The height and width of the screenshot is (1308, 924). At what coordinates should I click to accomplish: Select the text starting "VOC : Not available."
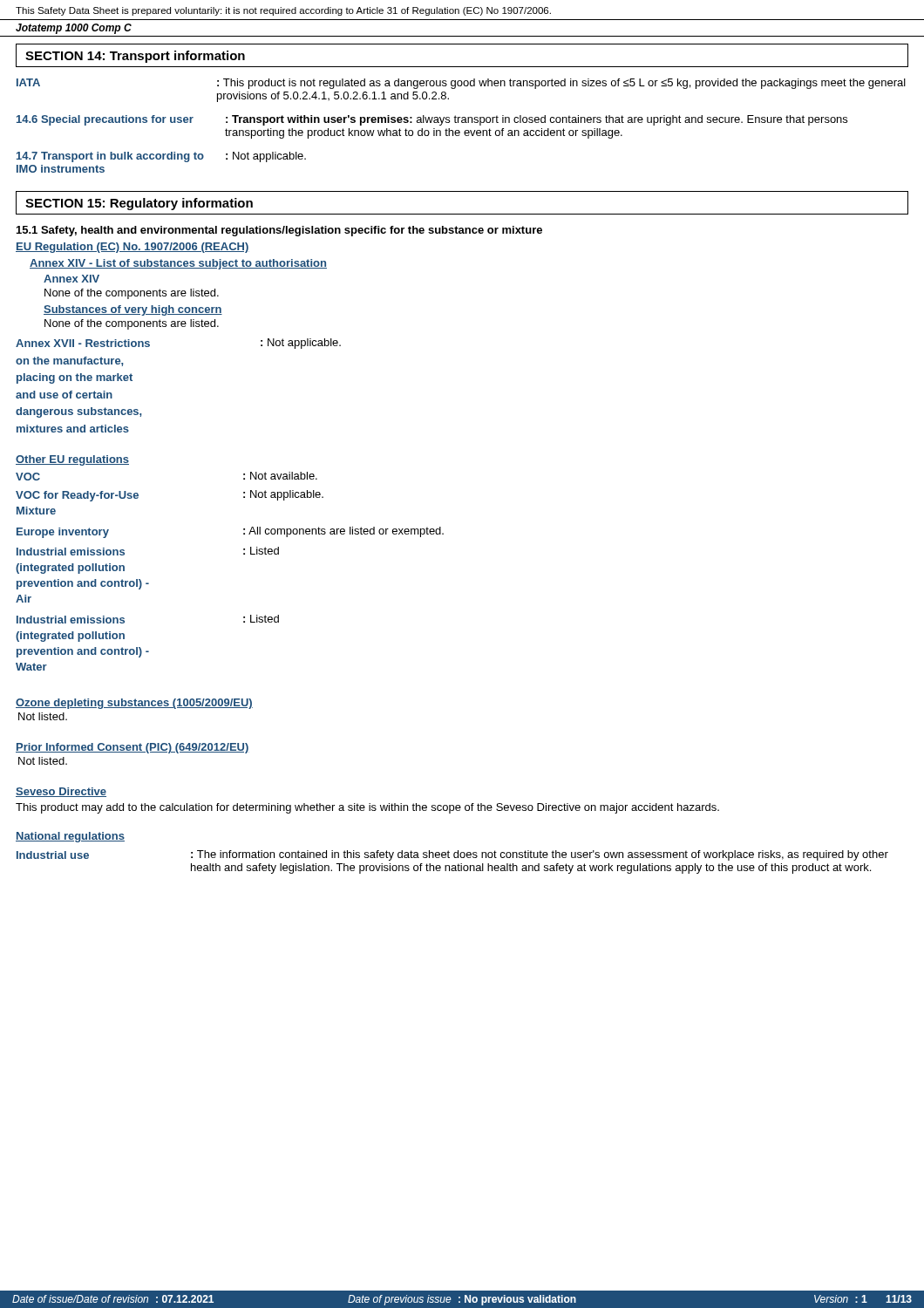click(x=27, y=474)
